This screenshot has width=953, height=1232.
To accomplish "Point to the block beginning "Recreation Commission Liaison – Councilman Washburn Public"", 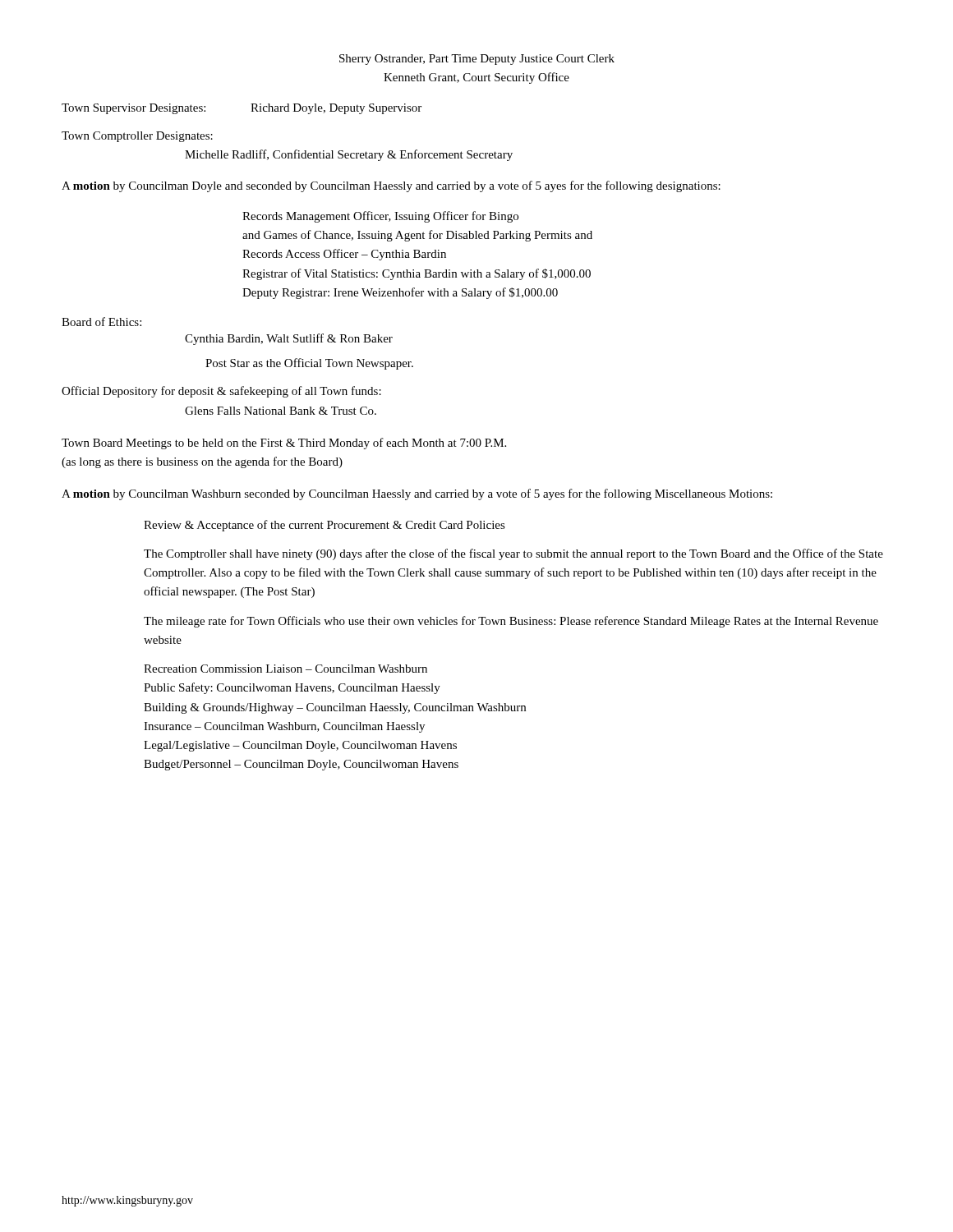I will coord(335,716).
